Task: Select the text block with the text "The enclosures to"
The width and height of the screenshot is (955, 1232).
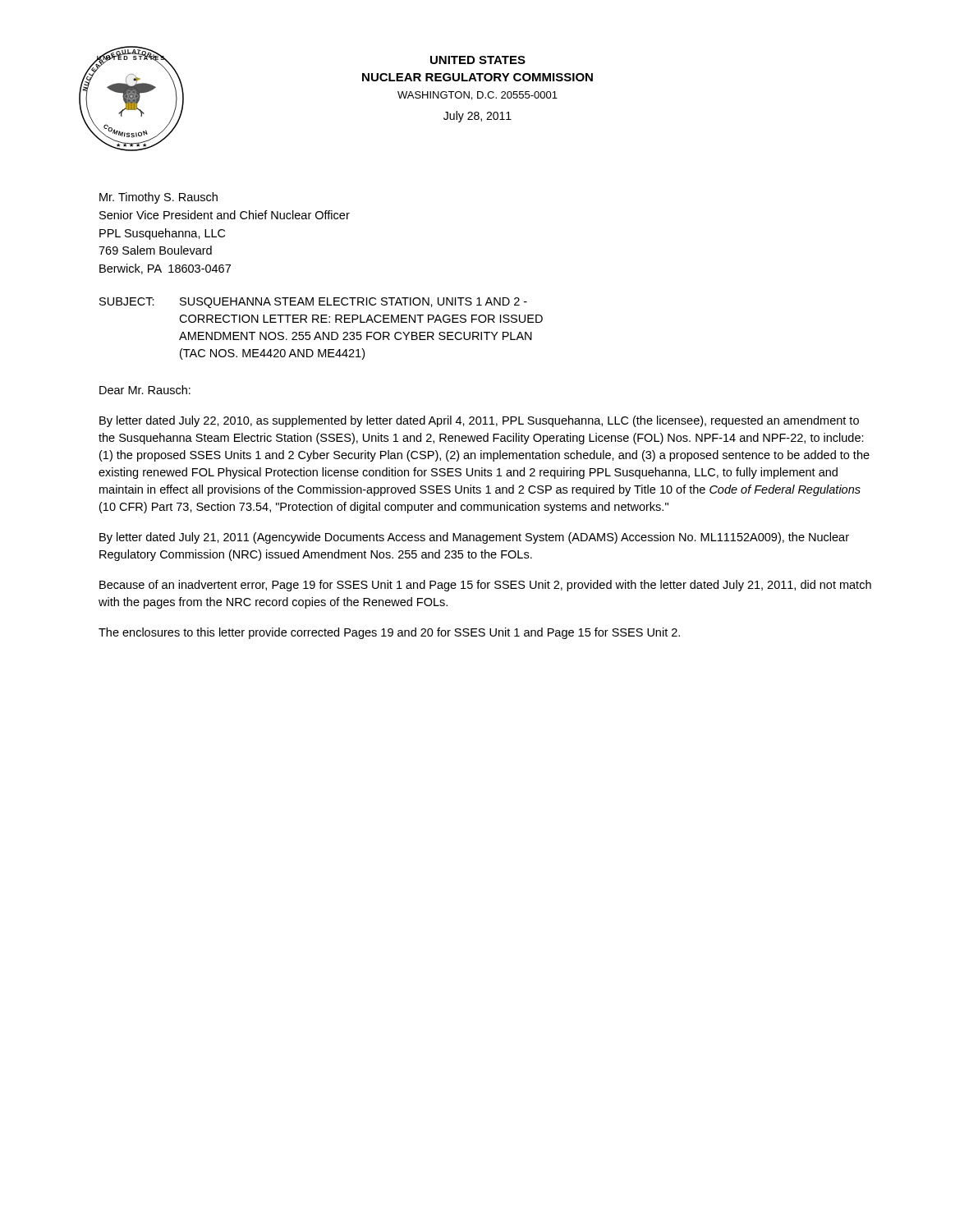Action: (390, 632)
